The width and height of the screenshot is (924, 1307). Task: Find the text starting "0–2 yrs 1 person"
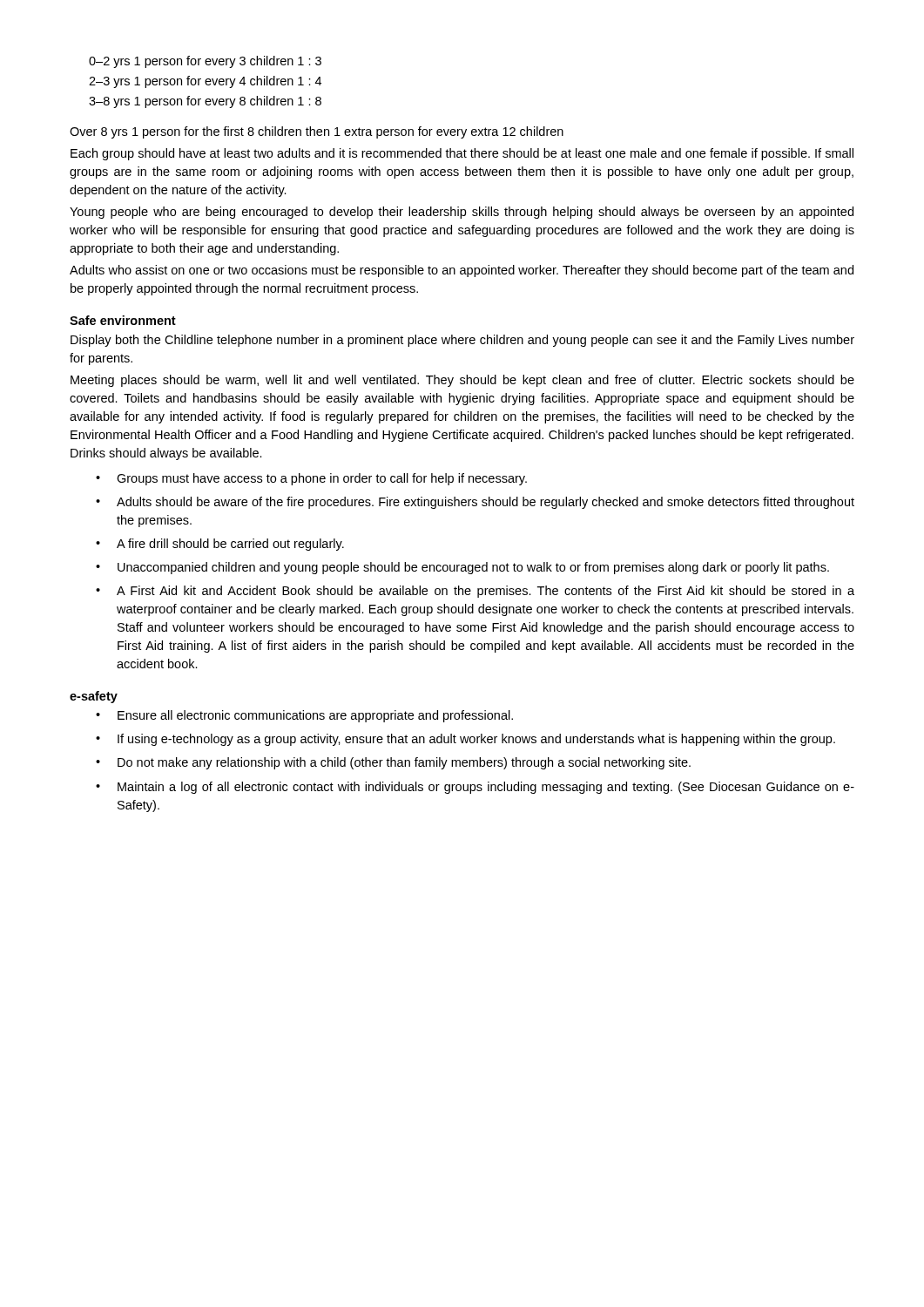point(205,61)
